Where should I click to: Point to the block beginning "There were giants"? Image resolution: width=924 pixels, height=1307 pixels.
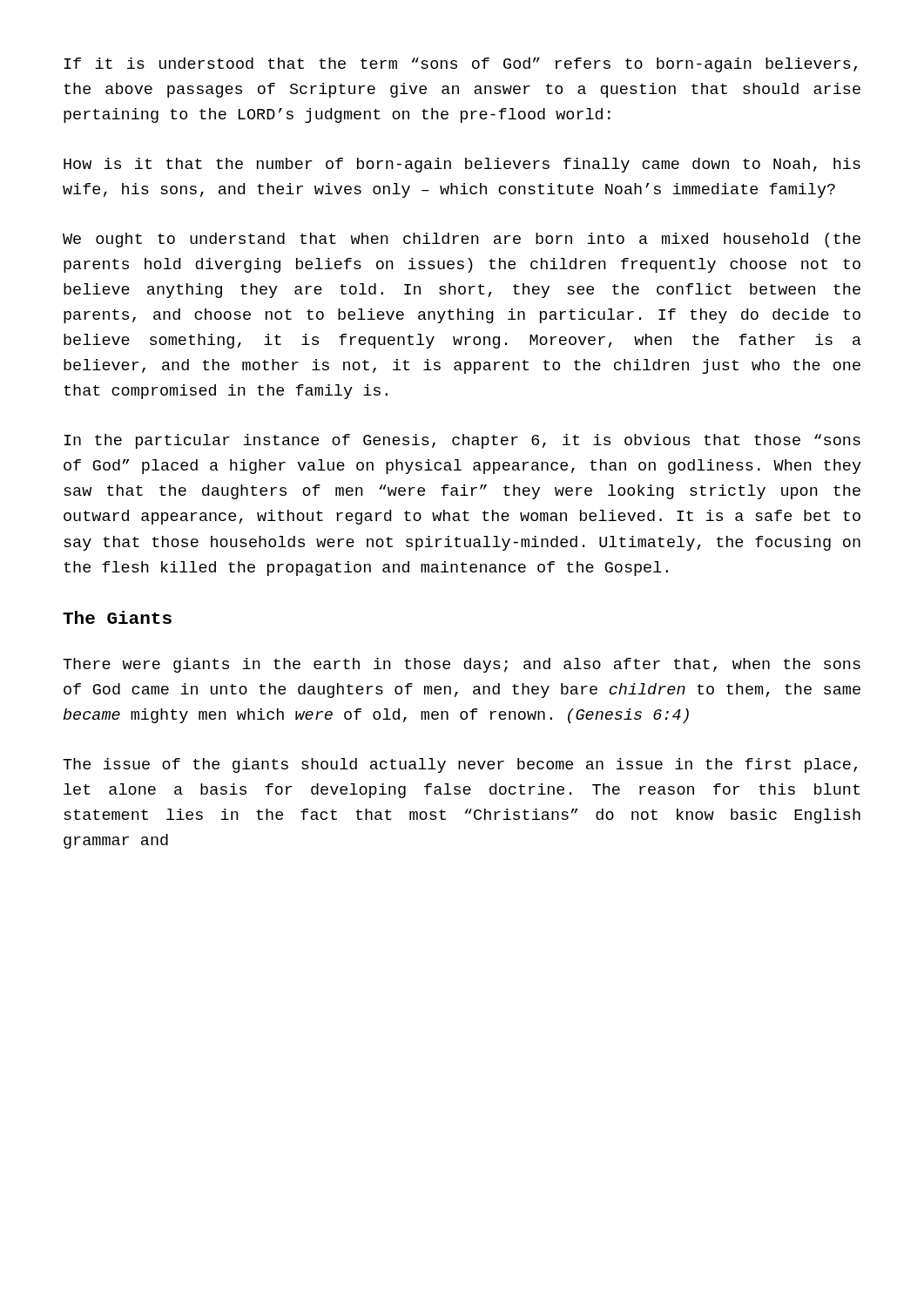pyautogui.click(x=462, y=691)
